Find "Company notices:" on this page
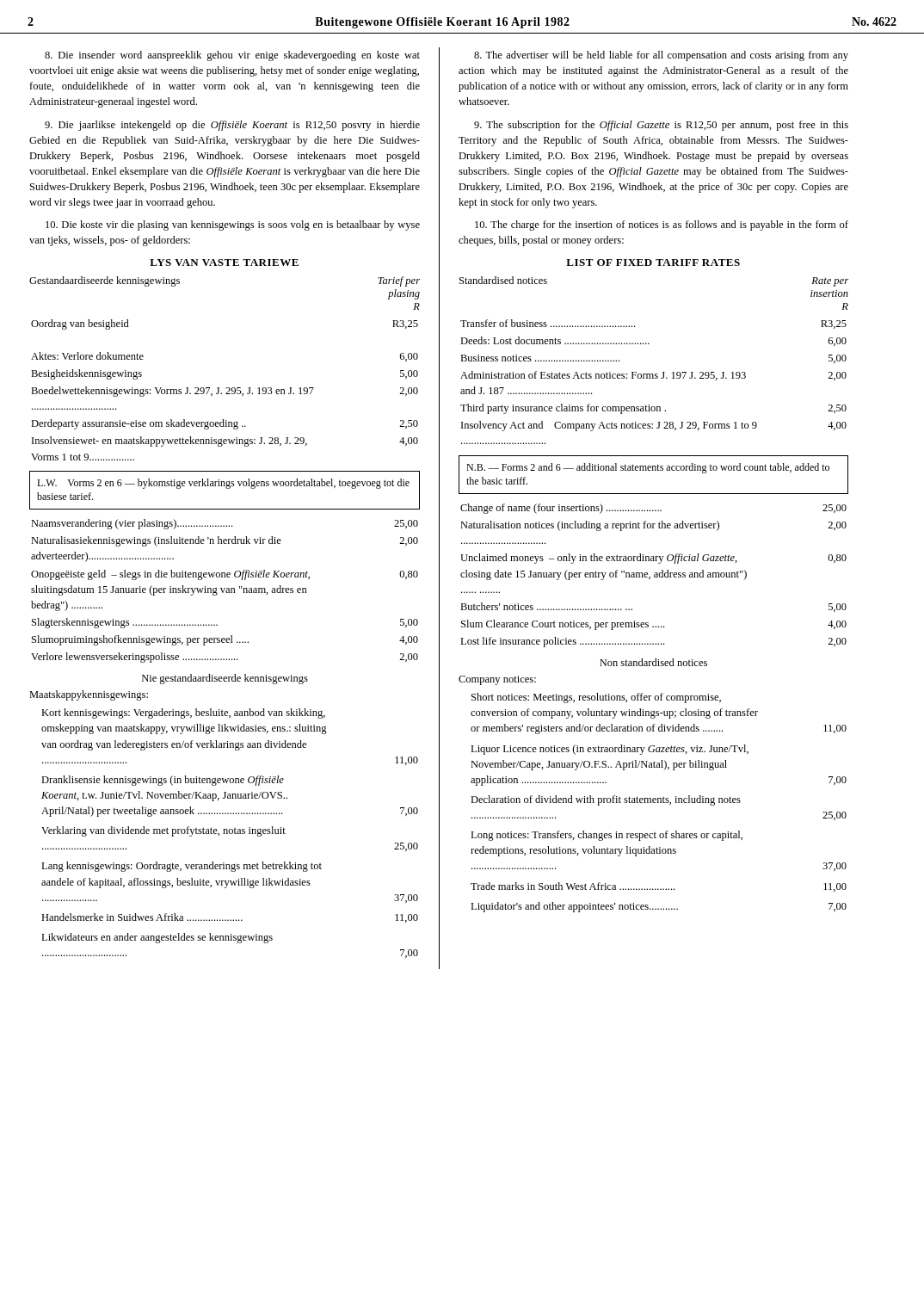 pyautogui.click(x=498, y=679)
